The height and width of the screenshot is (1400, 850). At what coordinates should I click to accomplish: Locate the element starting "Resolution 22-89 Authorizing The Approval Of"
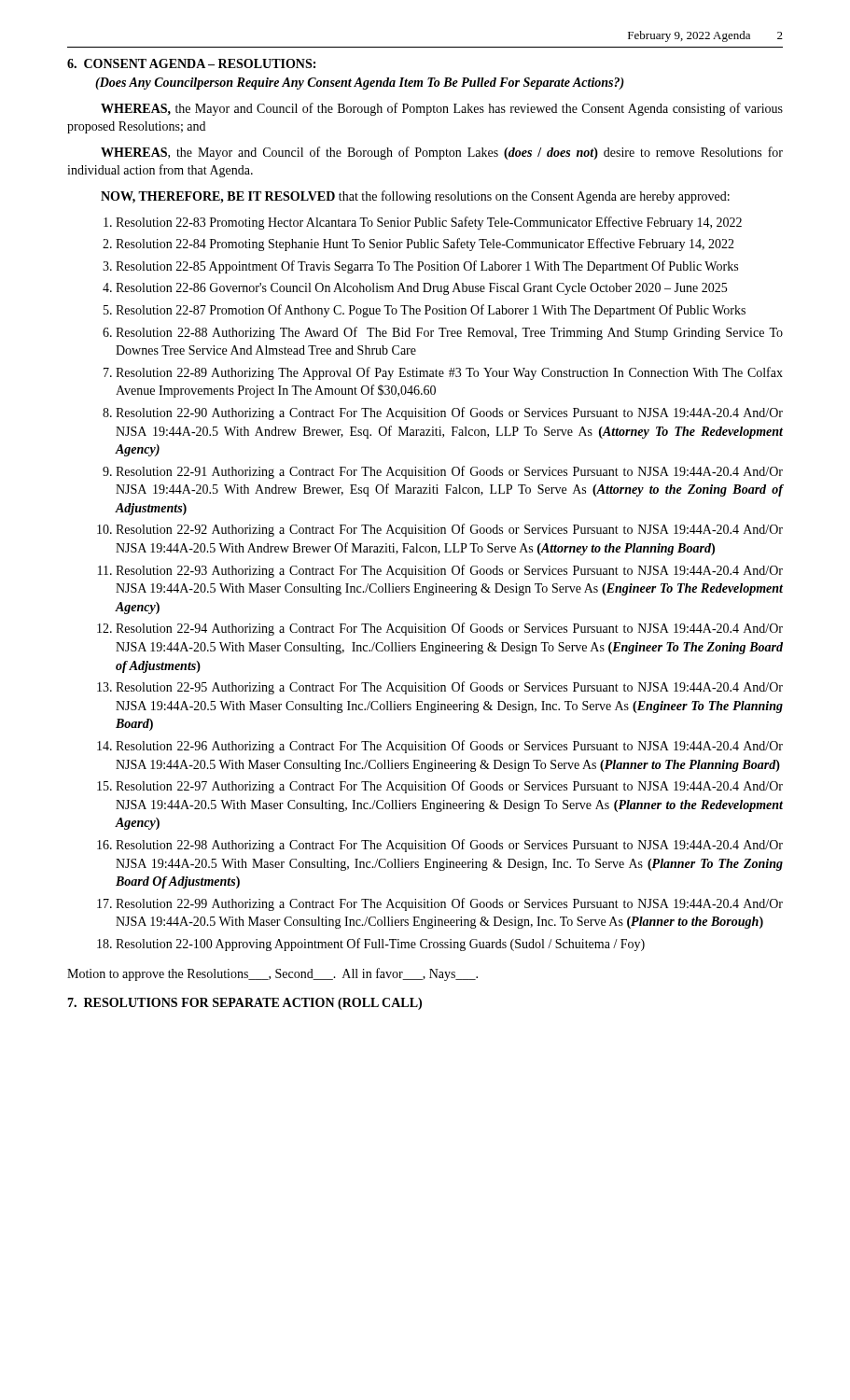click(449, 382)
